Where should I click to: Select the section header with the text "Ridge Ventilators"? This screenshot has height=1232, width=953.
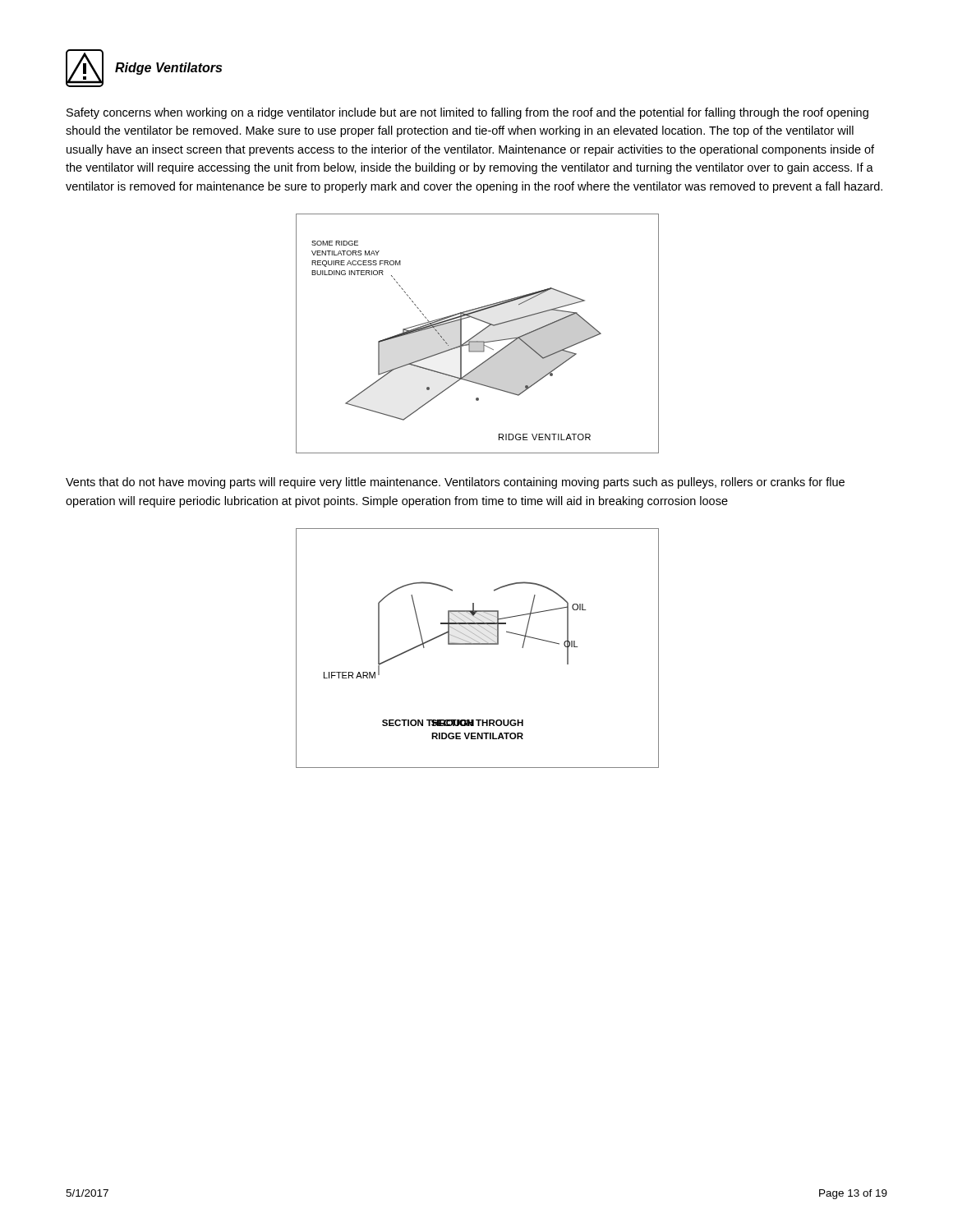(144, 68)
